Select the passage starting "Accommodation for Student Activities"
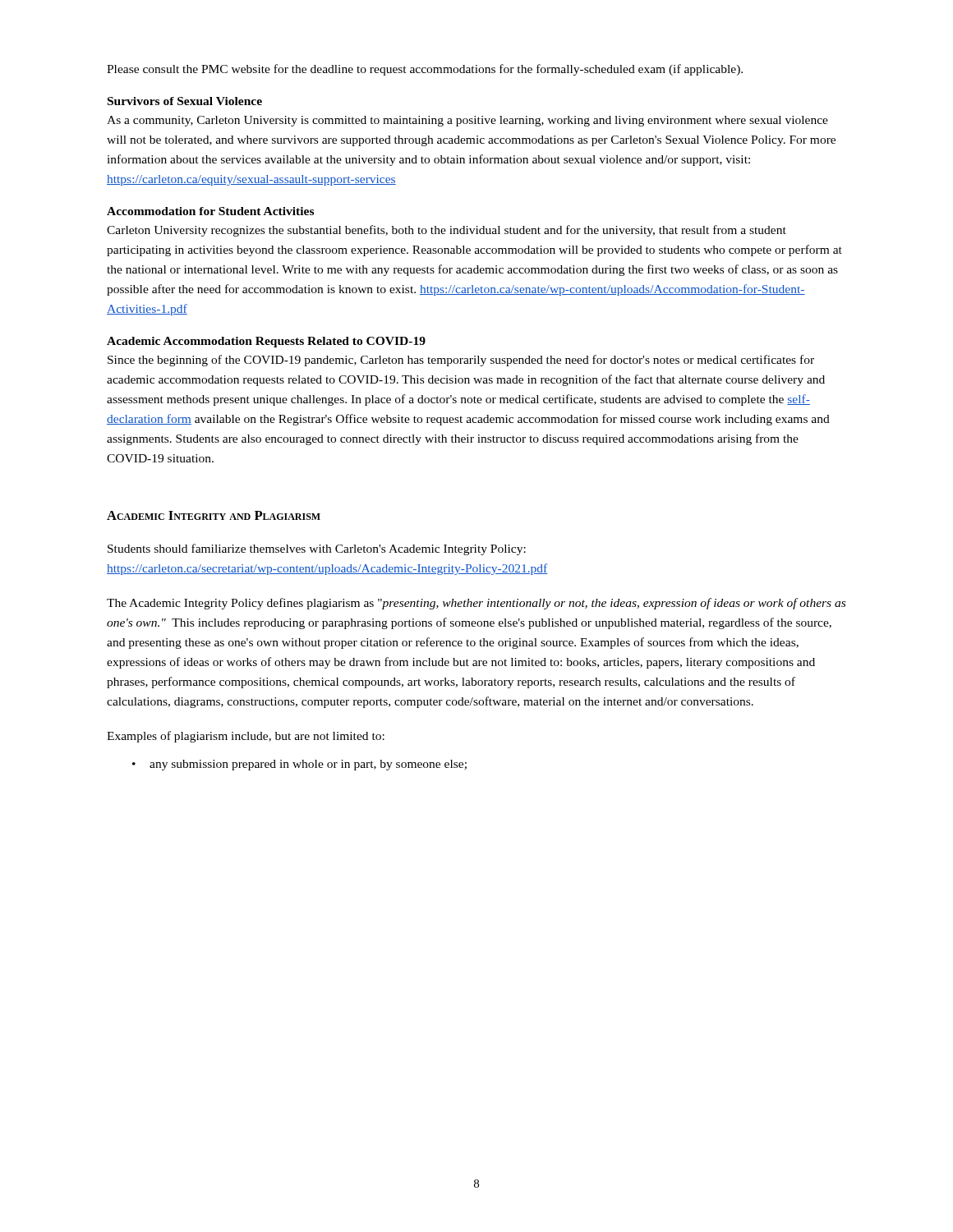Viewport: 953px width, 1232px height. tap(211, 211)
